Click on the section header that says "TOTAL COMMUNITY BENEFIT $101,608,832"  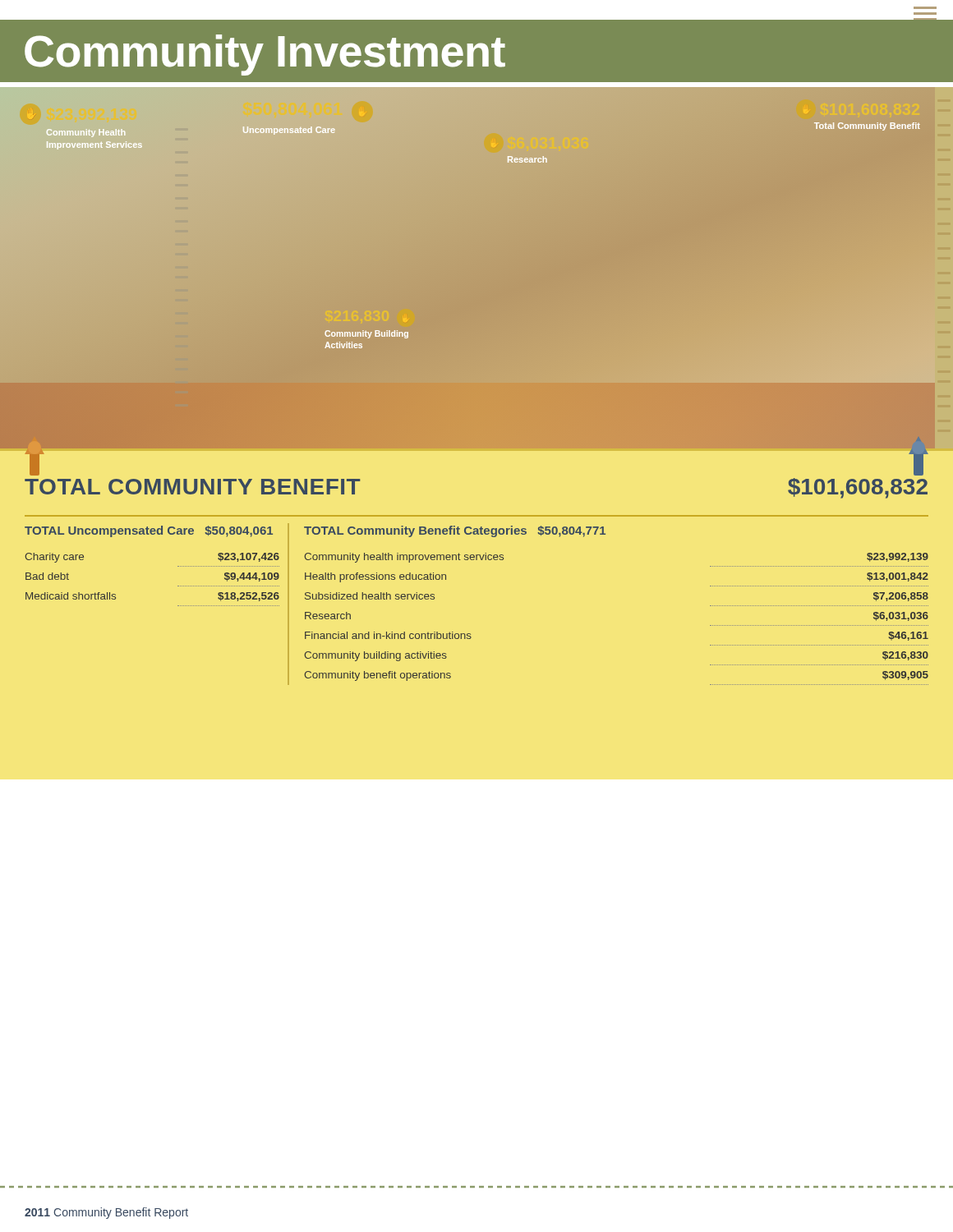pyautogui.click(x=187, y=488)
